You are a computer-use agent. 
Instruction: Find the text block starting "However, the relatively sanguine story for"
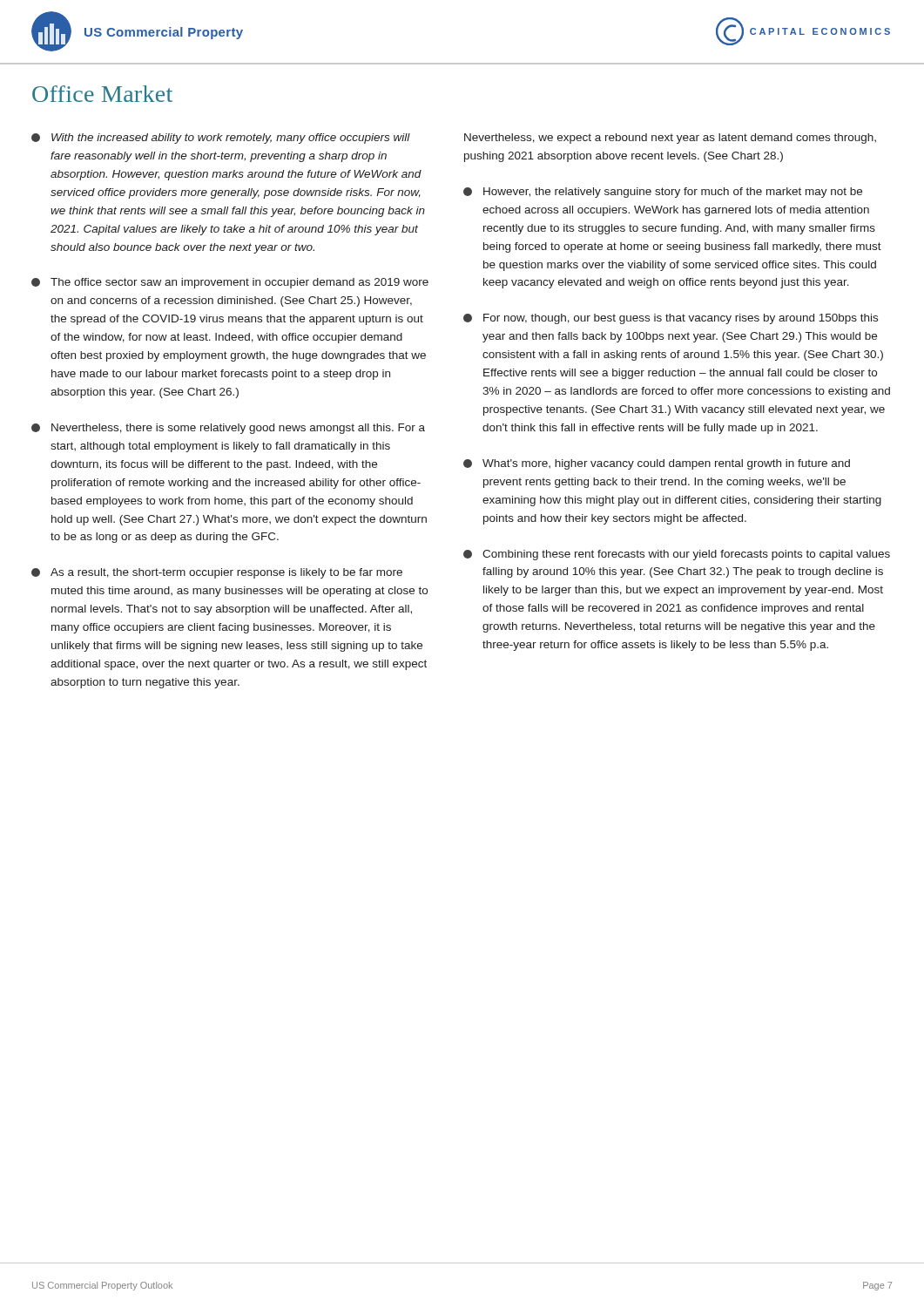point(678,238)
